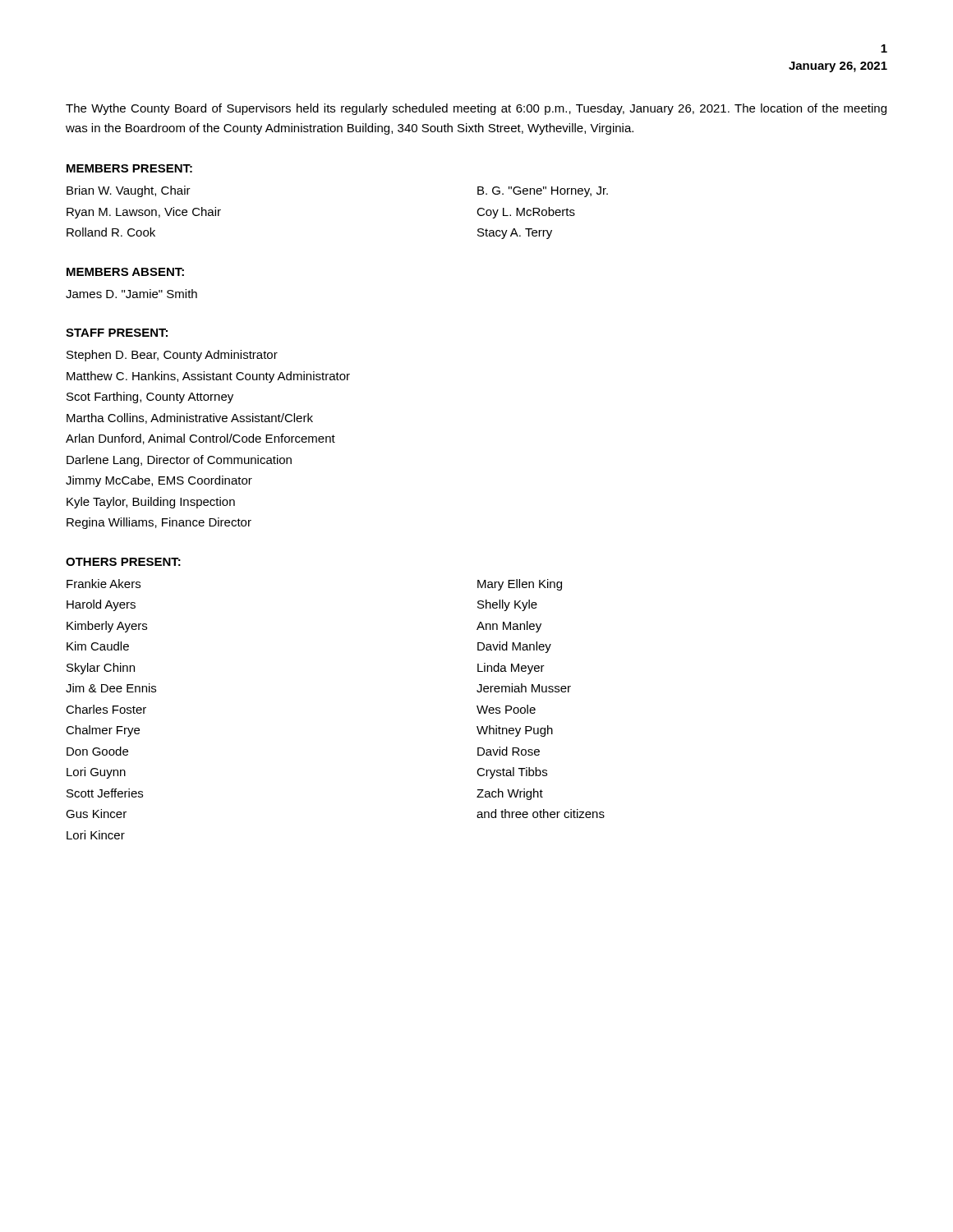Click on the block starting "Ryan M. Lawson, Vice Chair"

(143, 211)
